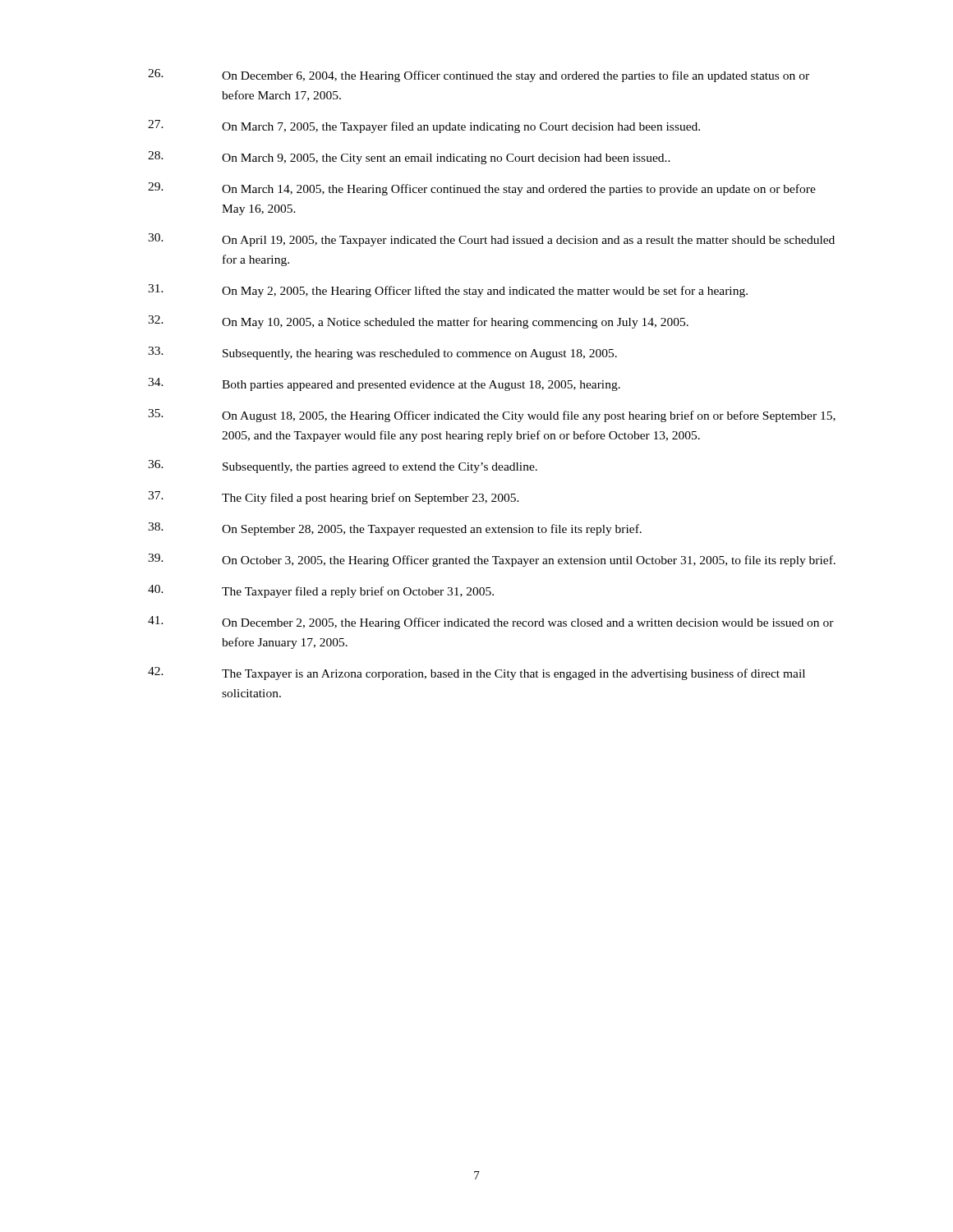Image resolution: width=953 pixels, height=1232 pixels.
Task: Select the element starting "41. On December 2, 2005, the Hearing"
Action: click(x=493, y=633)
